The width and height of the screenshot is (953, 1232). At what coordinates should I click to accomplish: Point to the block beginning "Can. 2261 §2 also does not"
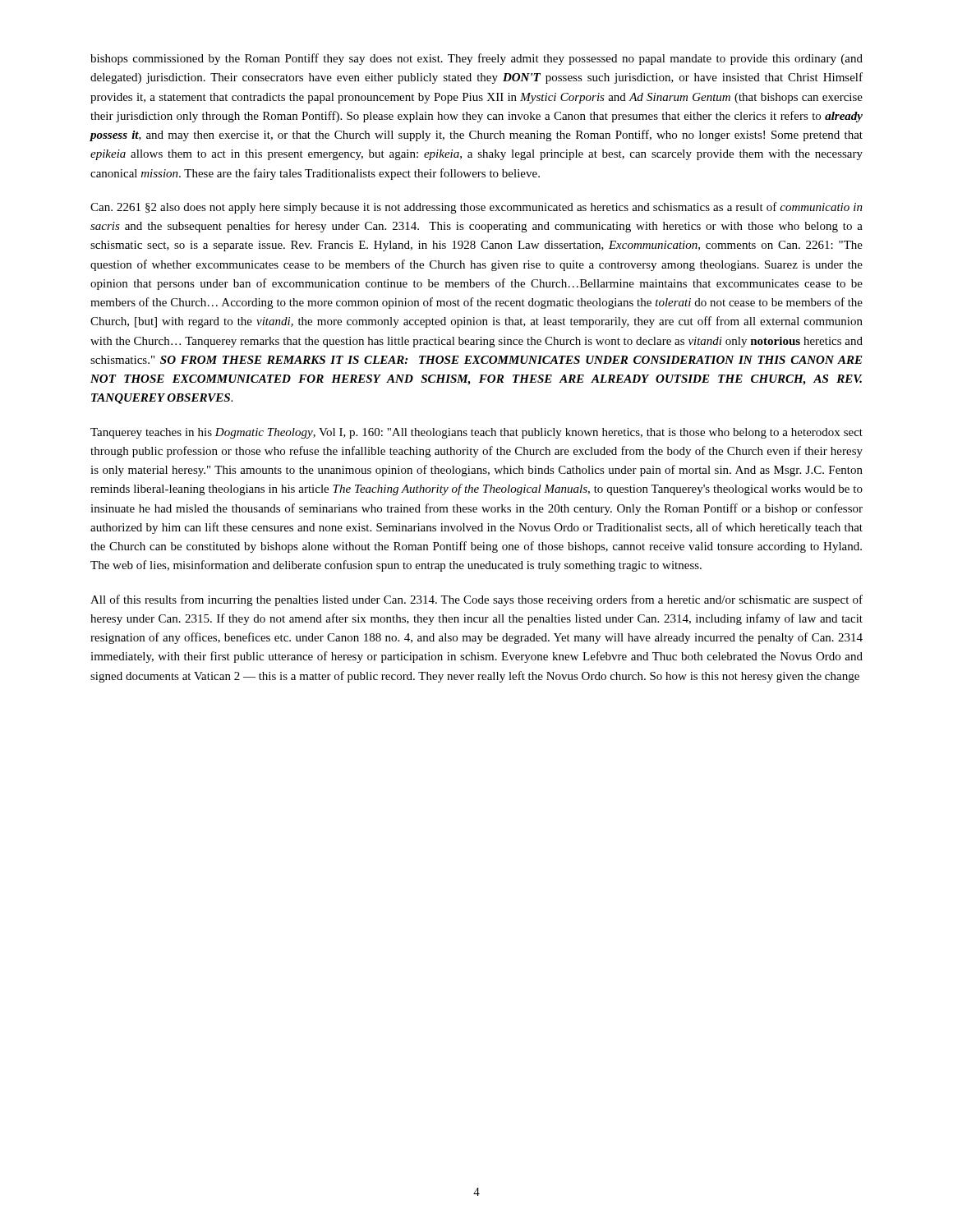[x=476, y=302]
